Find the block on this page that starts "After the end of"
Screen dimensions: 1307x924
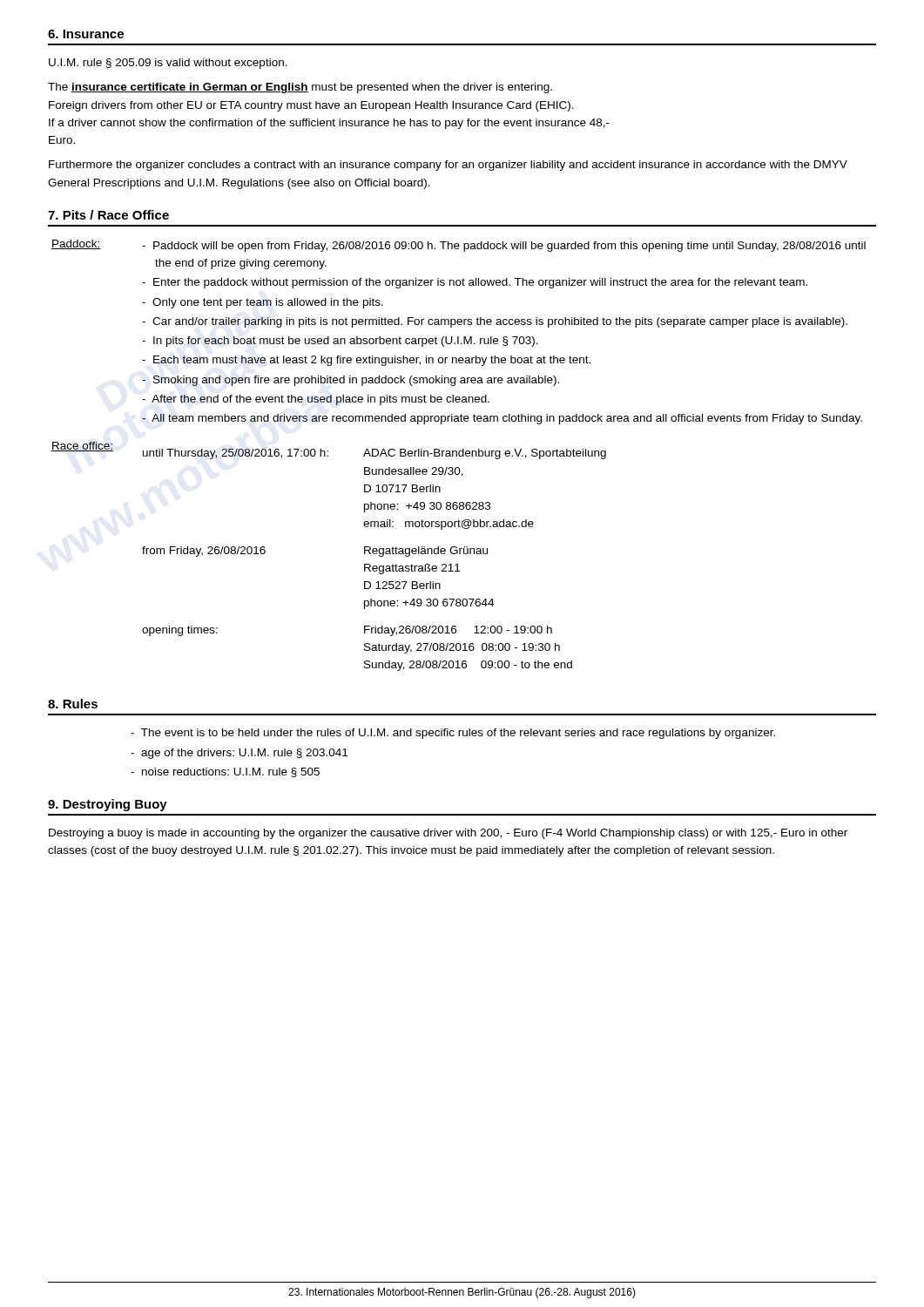pos(316,398)
